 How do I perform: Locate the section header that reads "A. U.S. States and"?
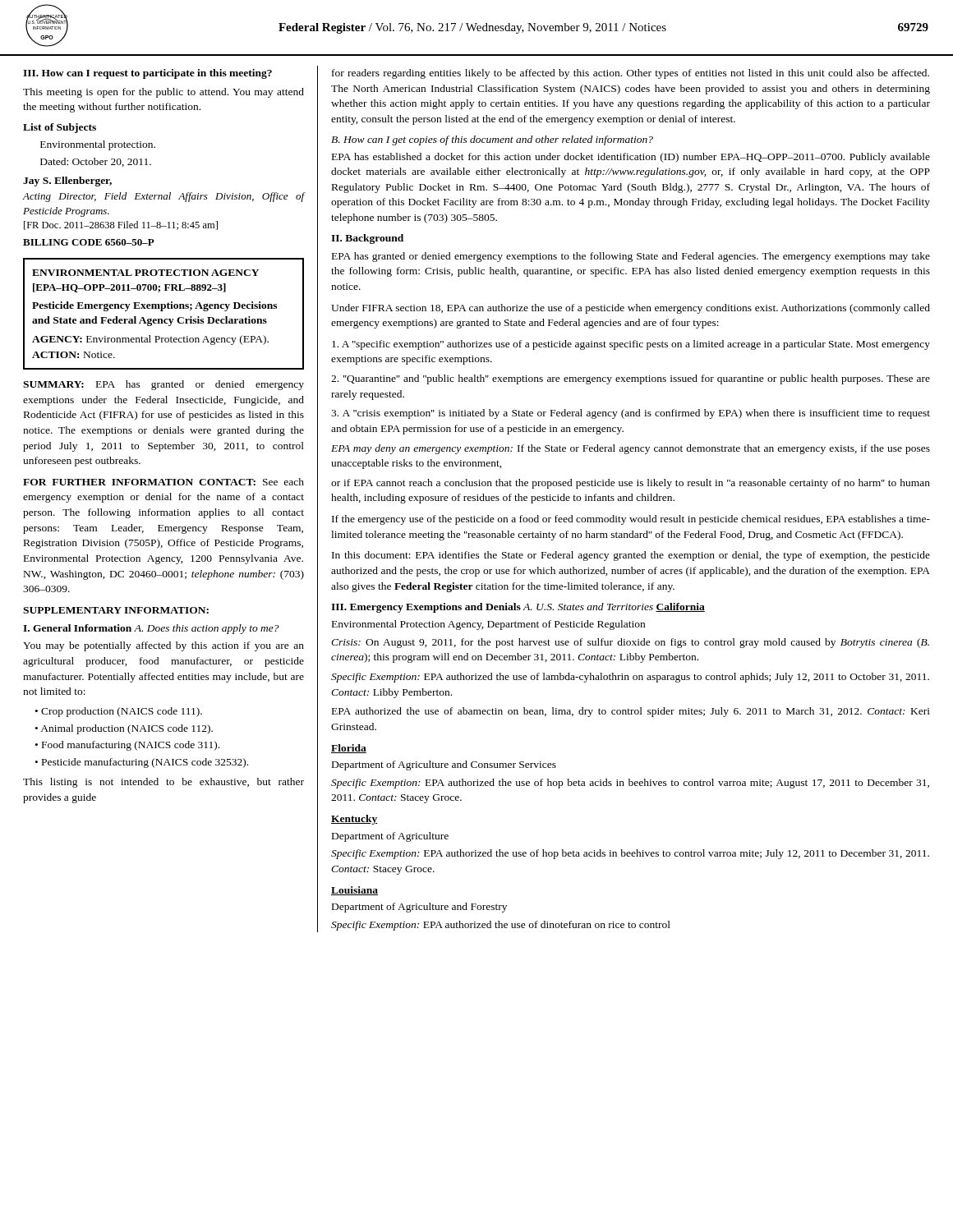click(x=588, y=607)
